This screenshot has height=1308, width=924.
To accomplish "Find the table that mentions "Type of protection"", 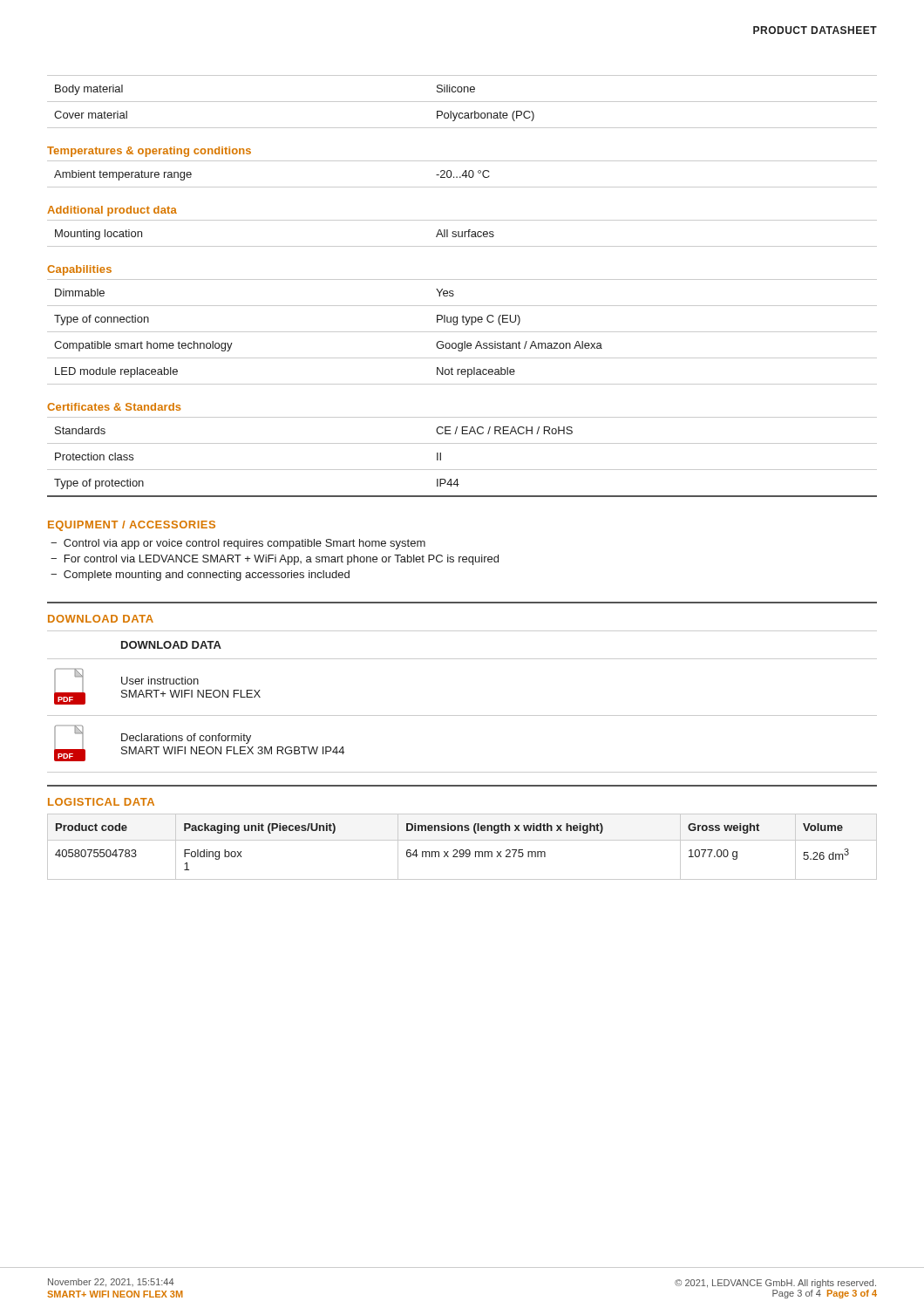I will coord(462,457).
